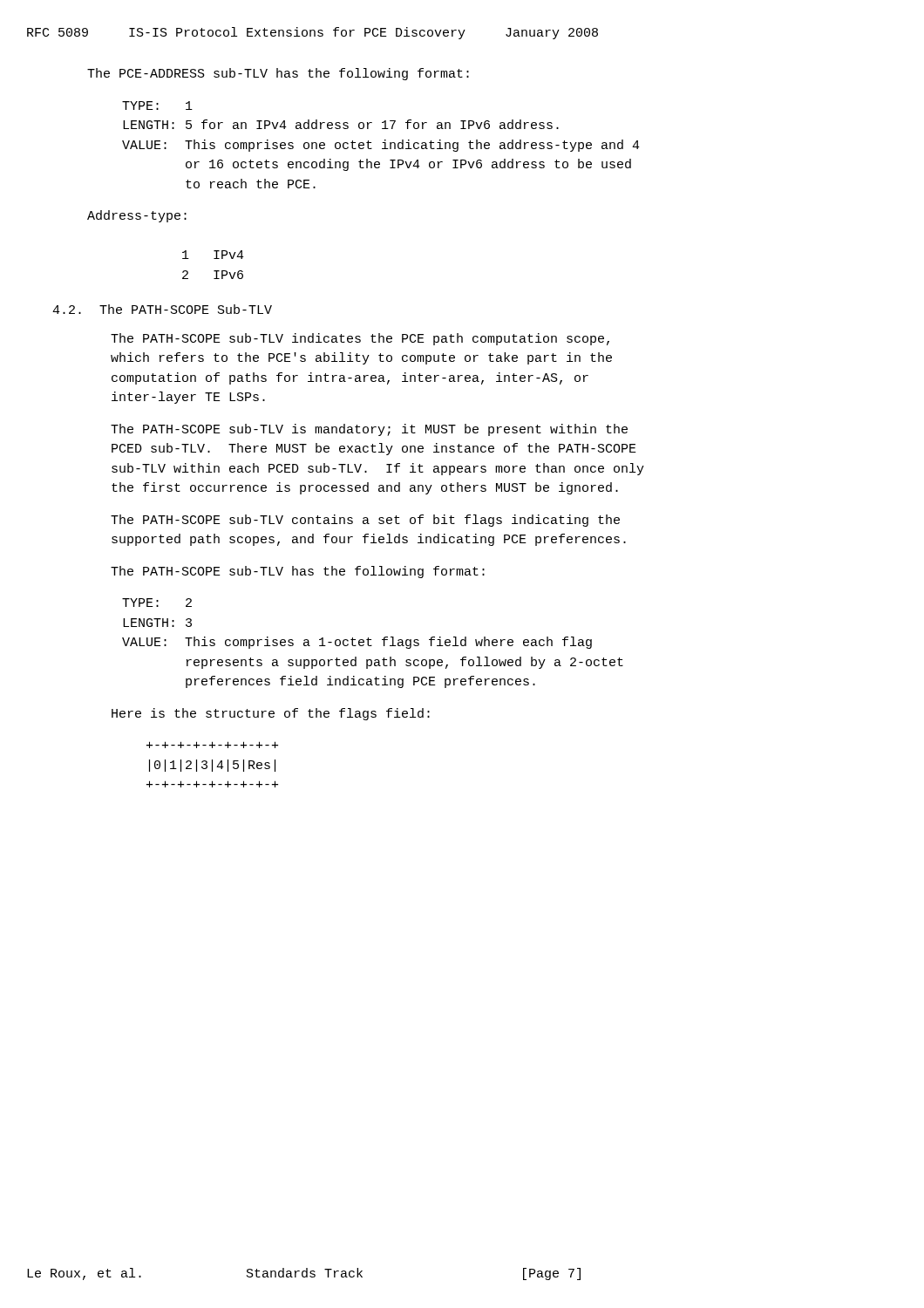This screenshot has height=1308, width=924.
Task: Click the passage that begins "The PCE-ADDRESS sub-TLV has the following"
Action: 479,75
